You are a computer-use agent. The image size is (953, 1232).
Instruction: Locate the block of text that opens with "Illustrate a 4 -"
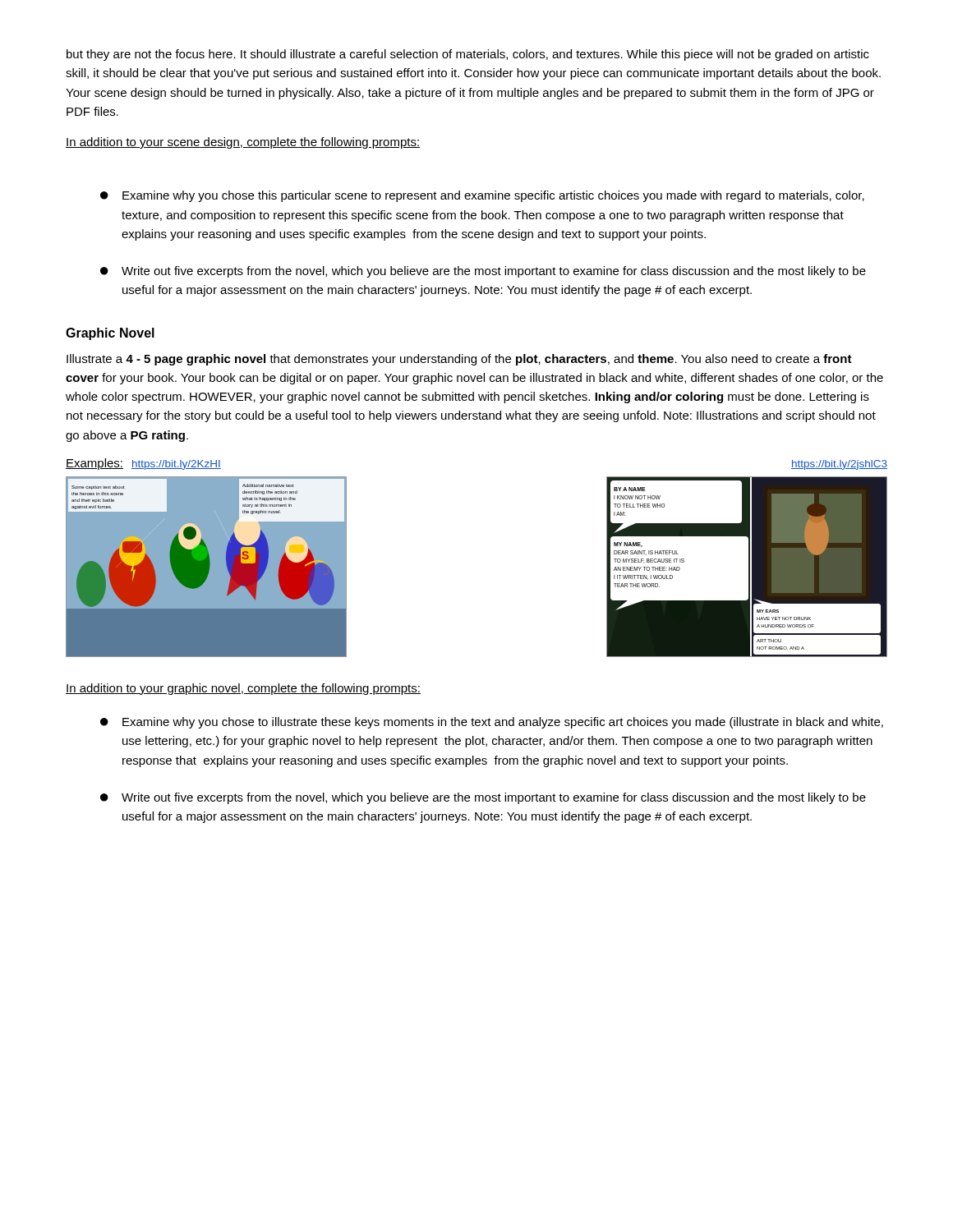[475, 396]
